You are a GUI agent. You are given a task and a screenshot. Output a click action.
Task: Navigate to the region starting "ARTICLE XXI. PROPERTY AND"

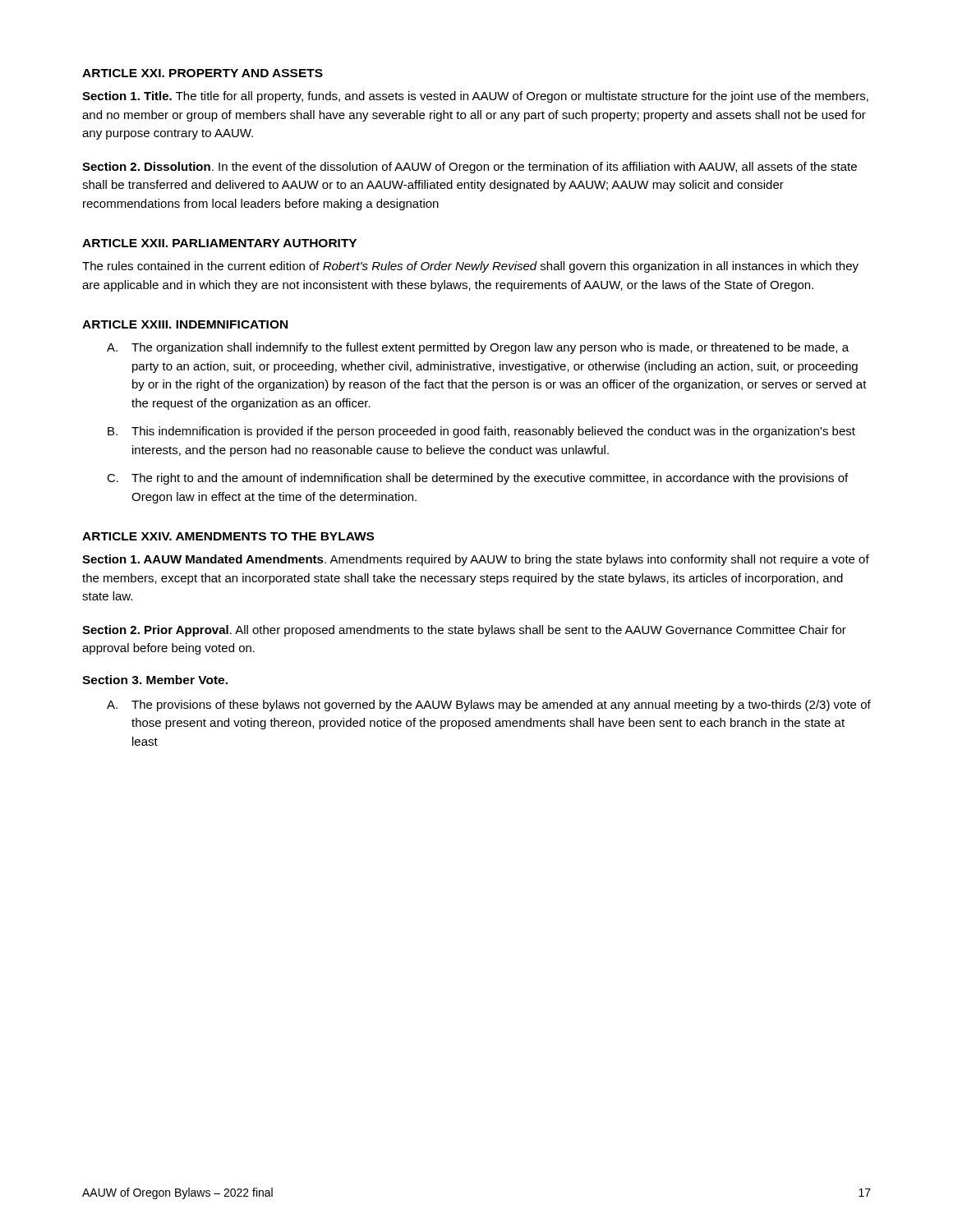pos(203,73)
